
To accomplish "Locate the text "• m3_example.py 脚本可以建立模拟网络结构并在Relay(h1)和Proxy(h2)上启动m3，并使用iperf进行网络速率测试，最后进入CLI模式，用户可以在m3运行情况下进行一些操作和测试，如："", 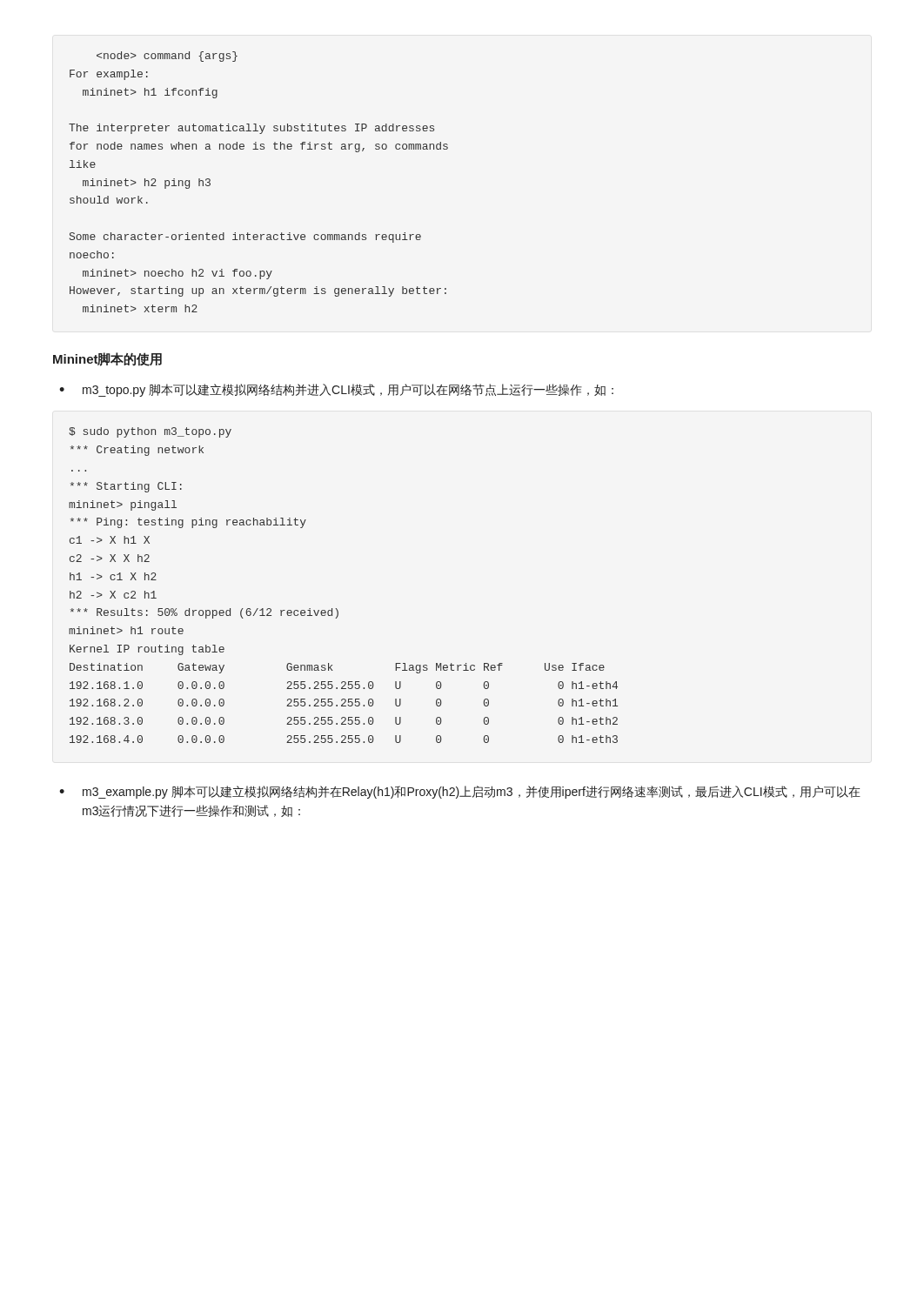I will tap(462, 801).
